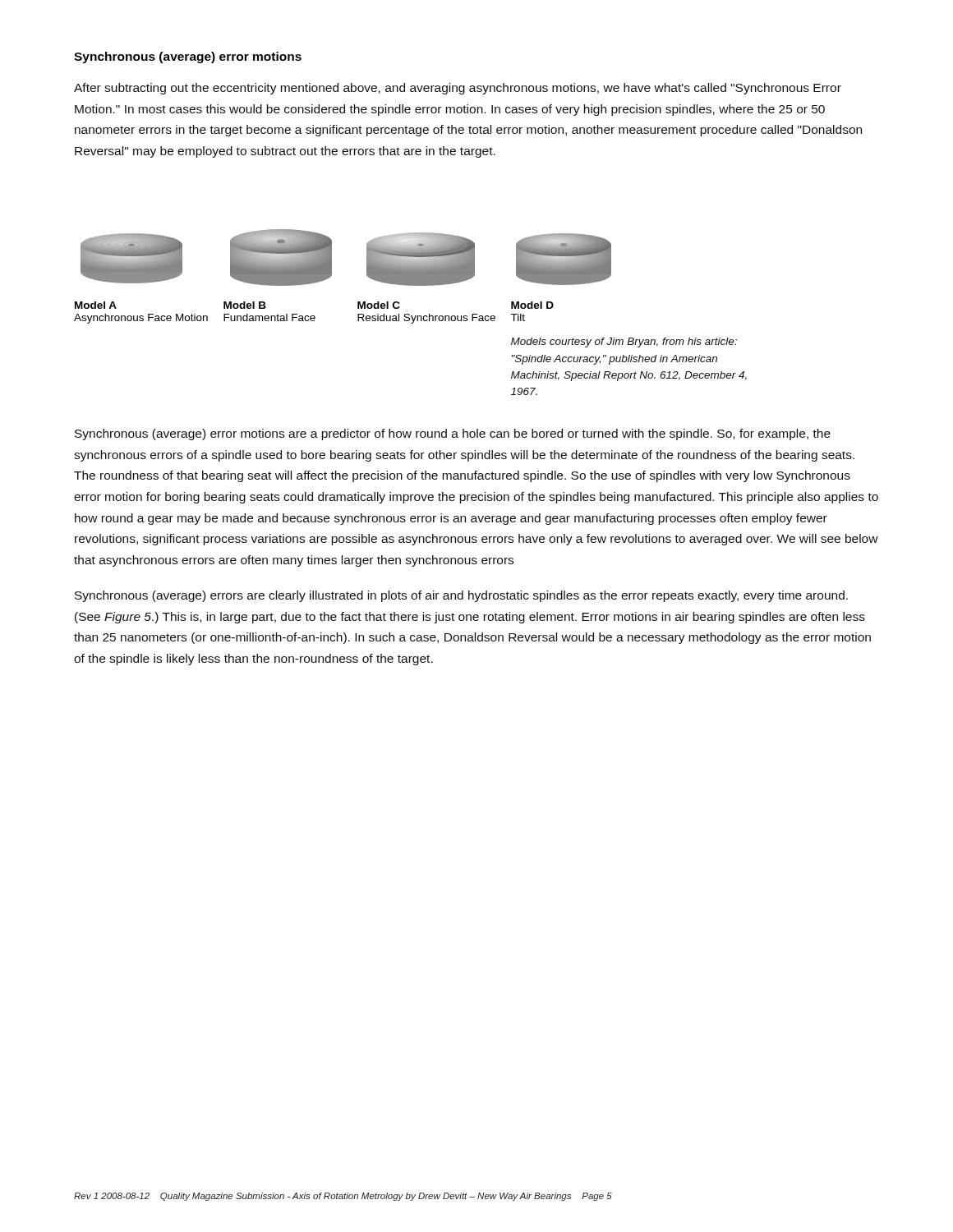Select the text block that says "Synchronous (average) errors are clearly illustrated in plots"

[x=473, y=627]
